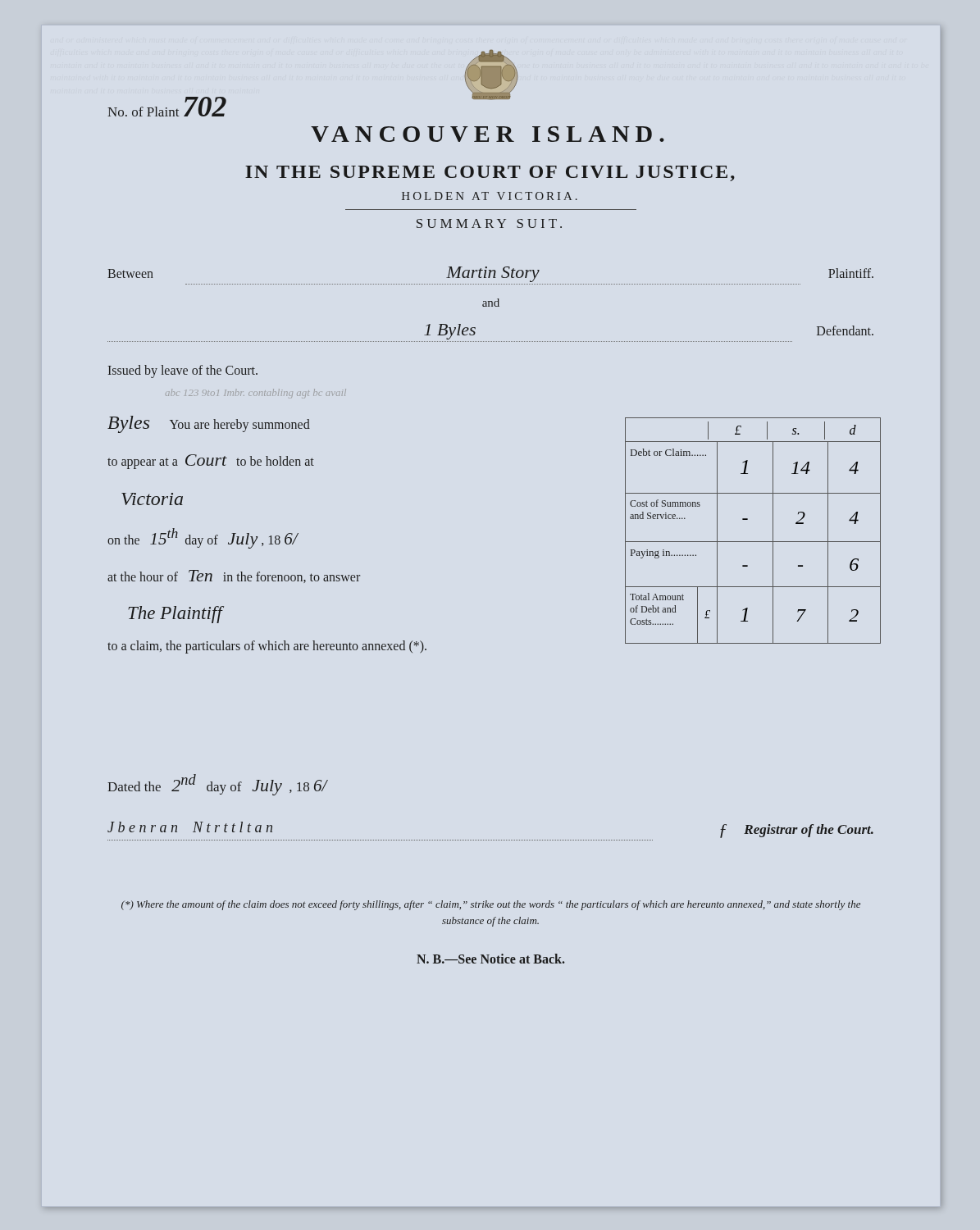Find the text that says "HOLDEN AT VICTORIA."
This screenshot has width=980, height=1230.
point(491,196)
